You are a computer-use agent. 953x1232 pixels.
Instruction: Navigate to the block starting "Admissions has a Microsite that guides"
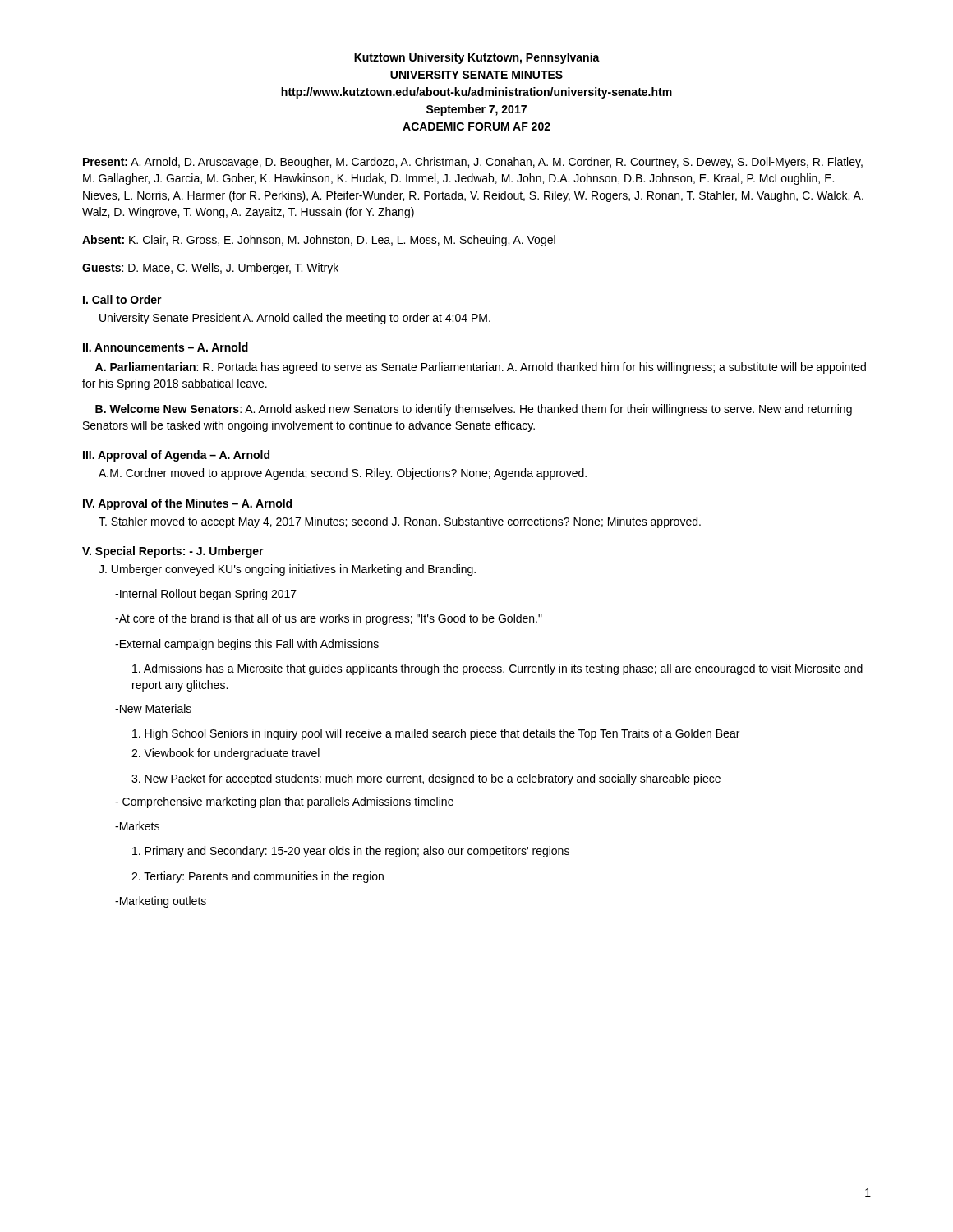click(497, 677)
